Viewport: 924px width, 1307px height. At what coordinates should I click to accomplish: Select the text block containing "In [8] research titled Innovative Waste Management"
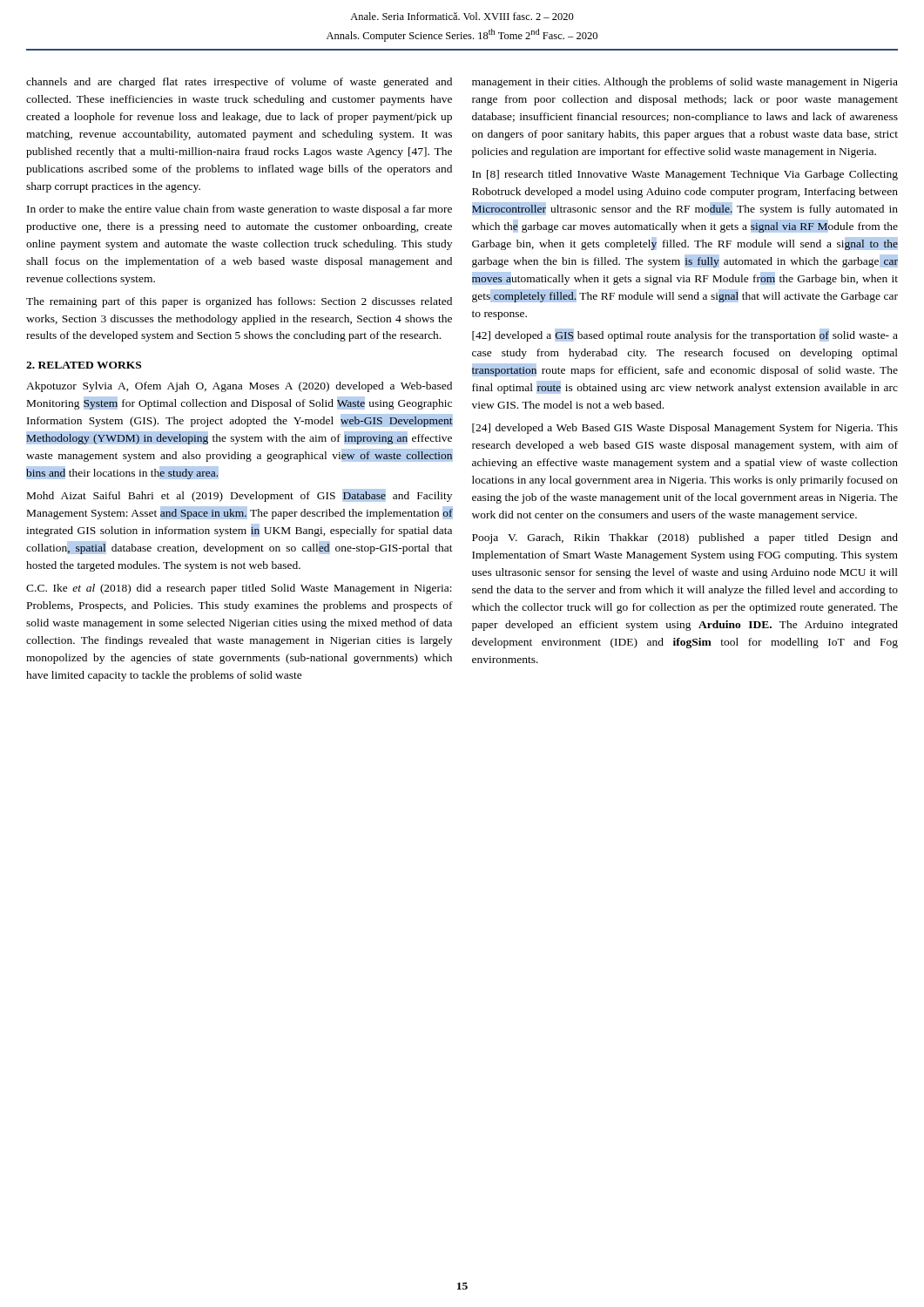tap(685, 244)
